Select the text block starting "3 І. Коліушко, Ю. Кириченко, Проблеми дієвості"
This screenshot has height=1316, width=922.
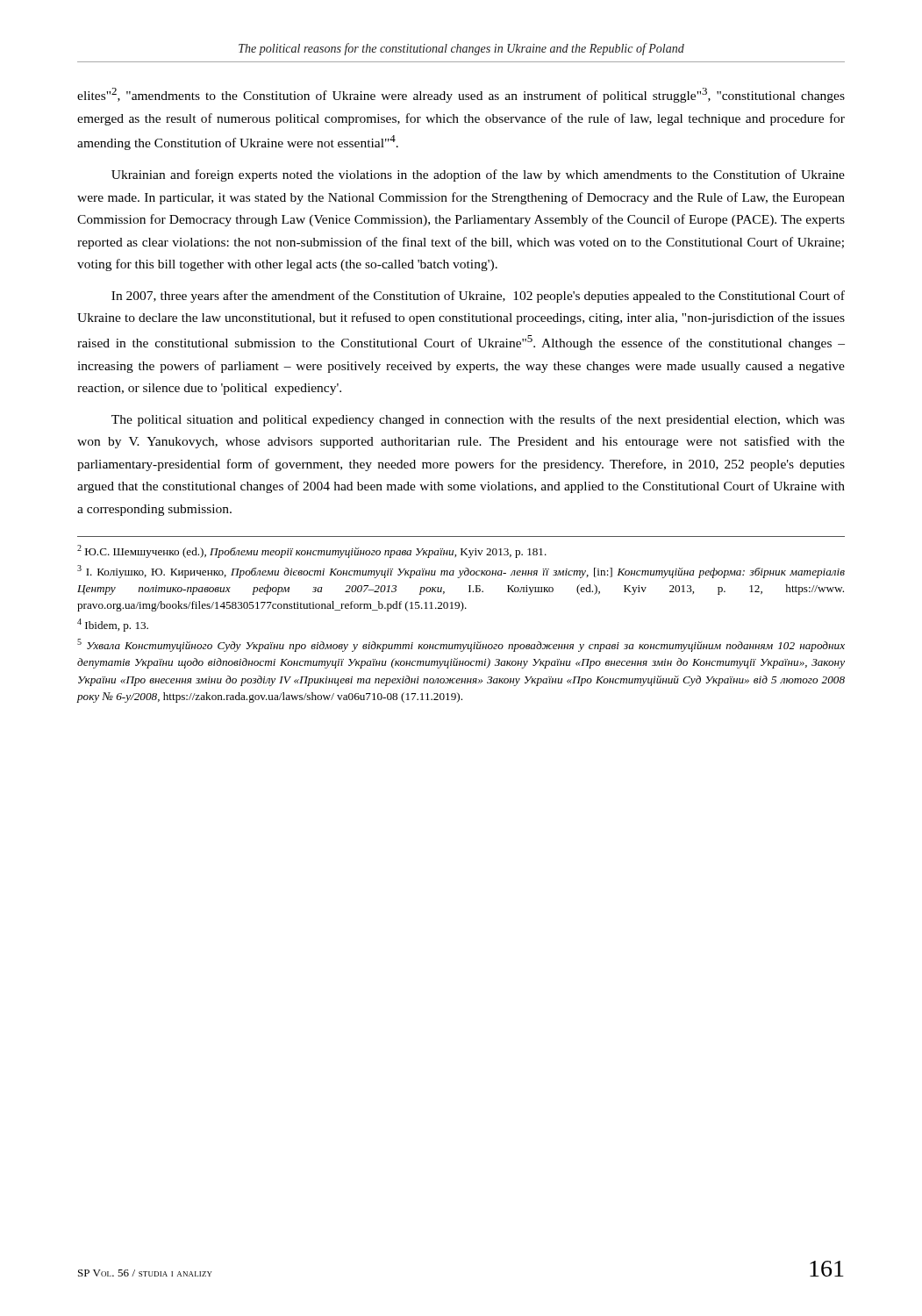461,587
